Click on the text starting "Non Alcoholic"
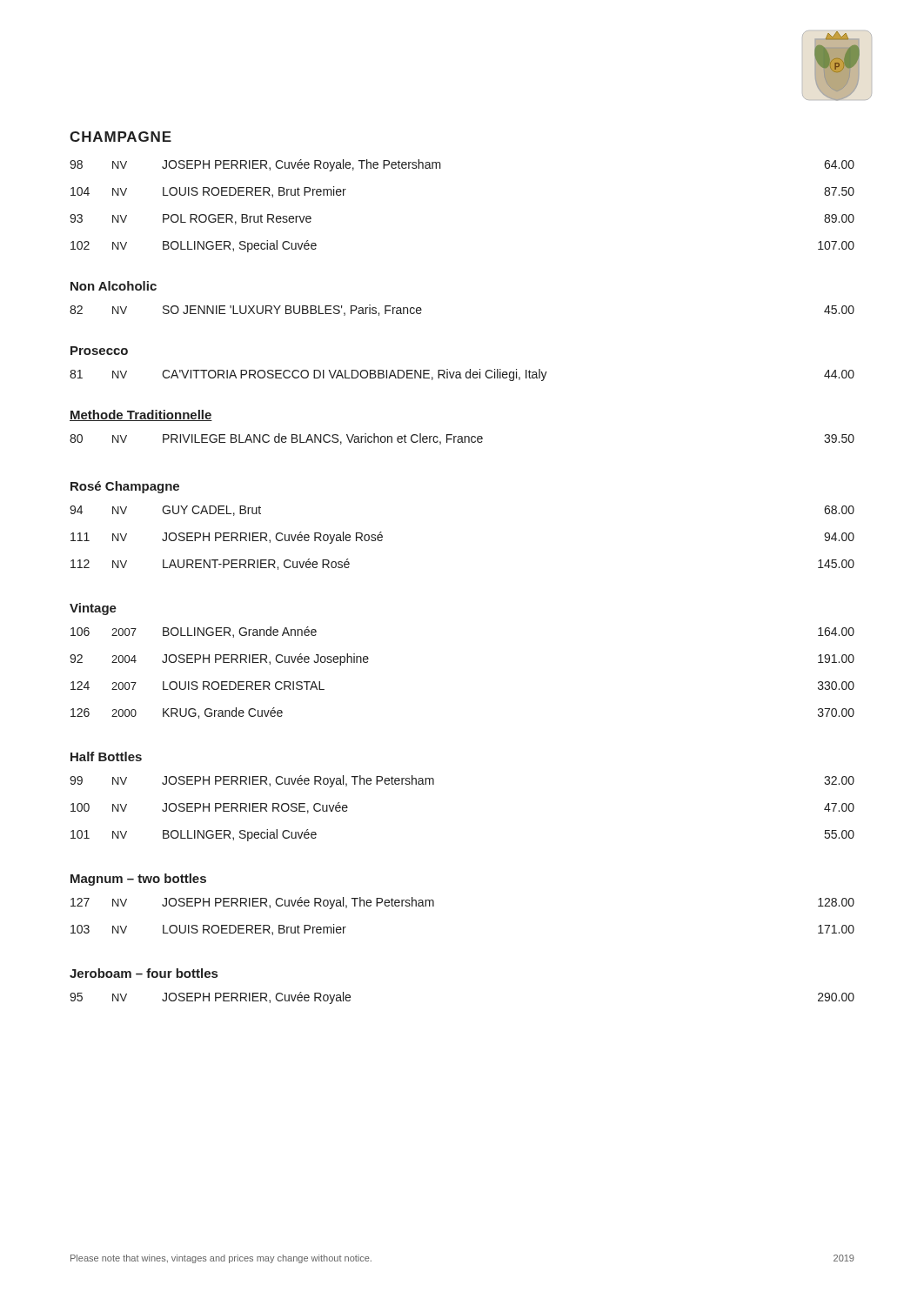The width and height of the screenshot is (924, 1305). (114, 286)
